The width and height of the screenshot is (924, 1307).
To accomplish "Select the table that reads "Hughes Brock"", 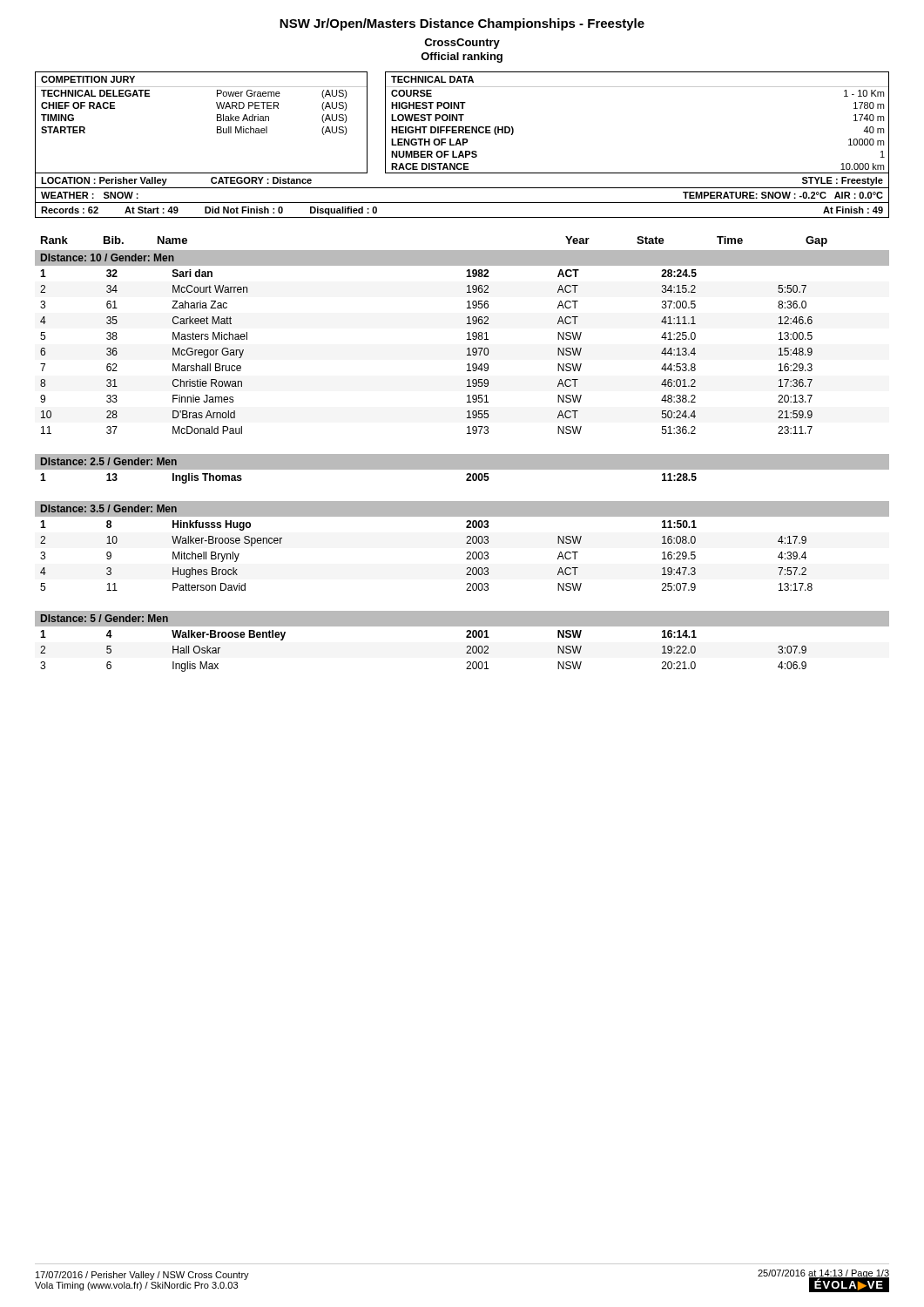I will point(462,556).
